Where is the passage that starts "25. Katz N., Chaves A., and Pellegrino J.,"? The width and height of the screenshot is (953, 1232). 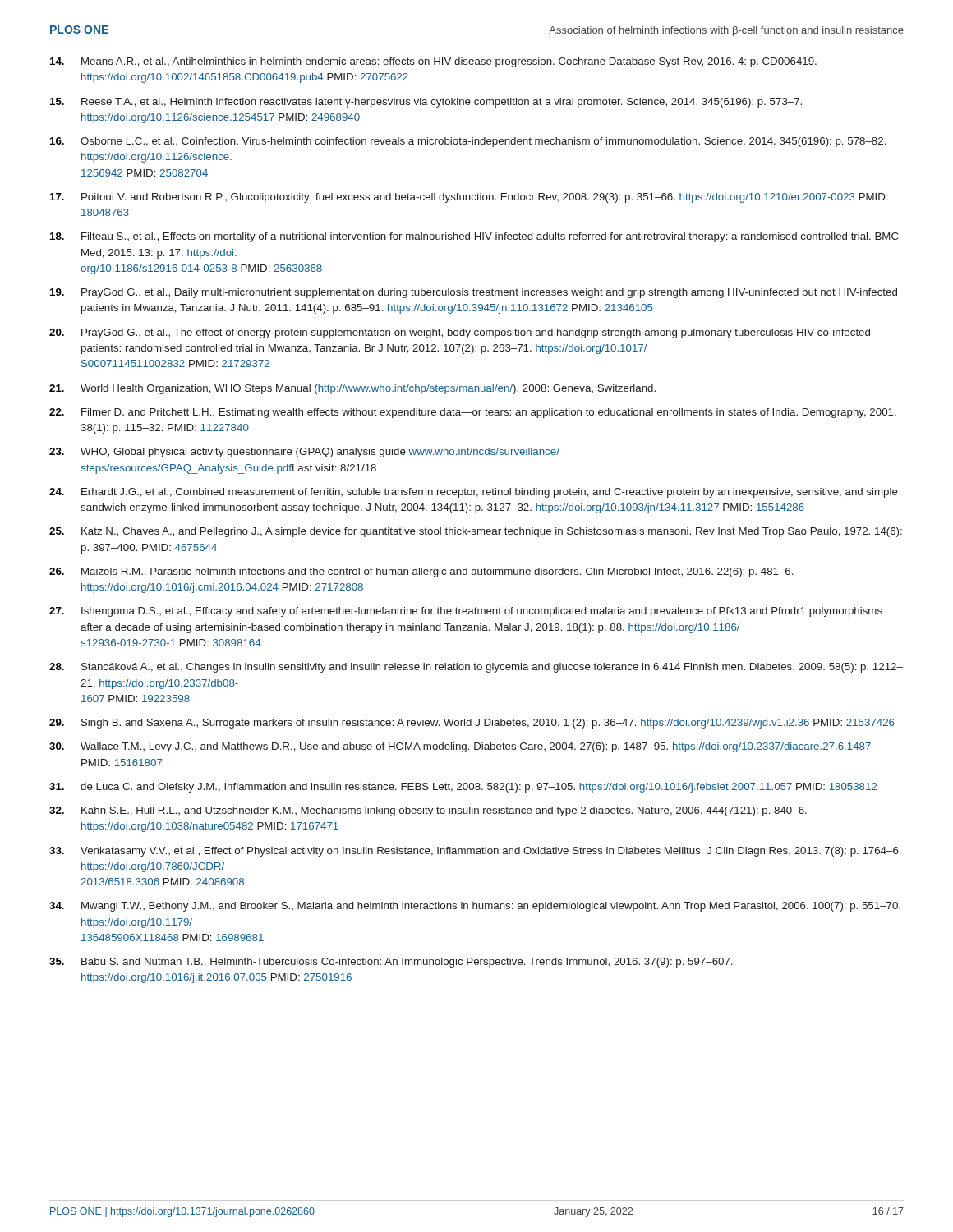pos(476,539)
